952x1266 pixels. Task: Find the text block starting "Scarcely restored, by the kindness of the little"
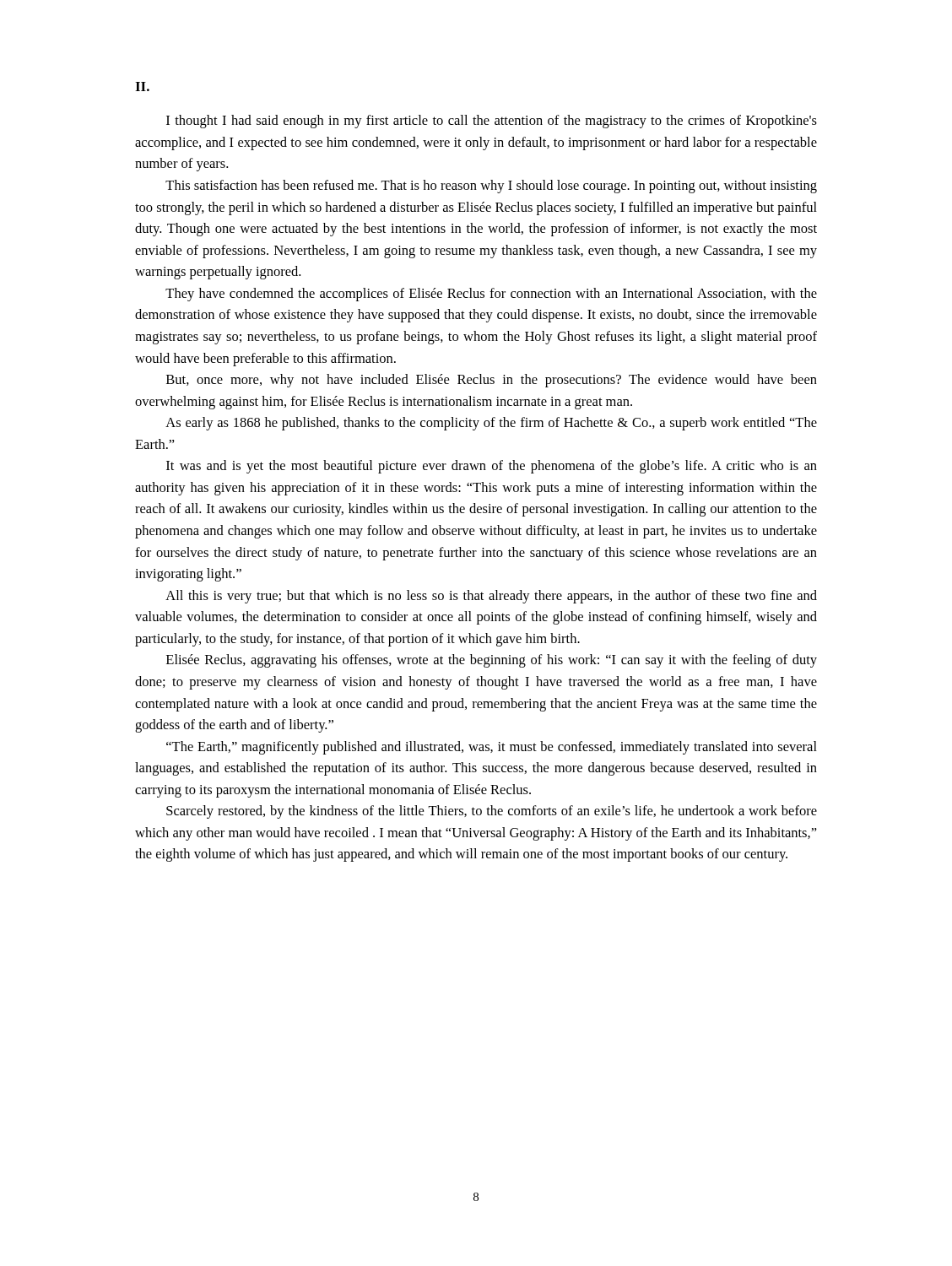point(476,833)
